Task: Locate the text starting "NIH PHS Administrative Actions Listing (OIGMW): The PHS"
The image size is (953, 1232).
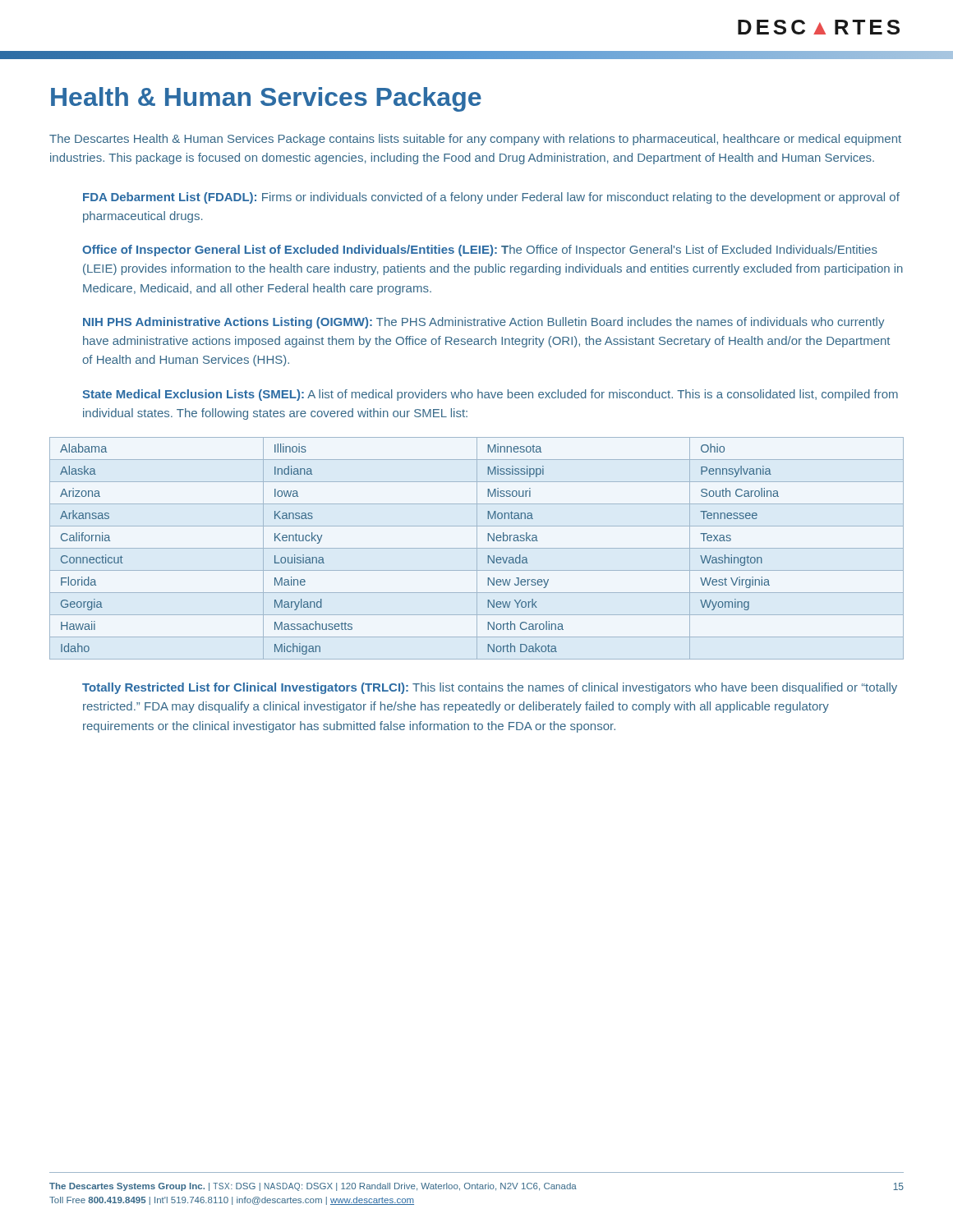Action: click(493, 341)
